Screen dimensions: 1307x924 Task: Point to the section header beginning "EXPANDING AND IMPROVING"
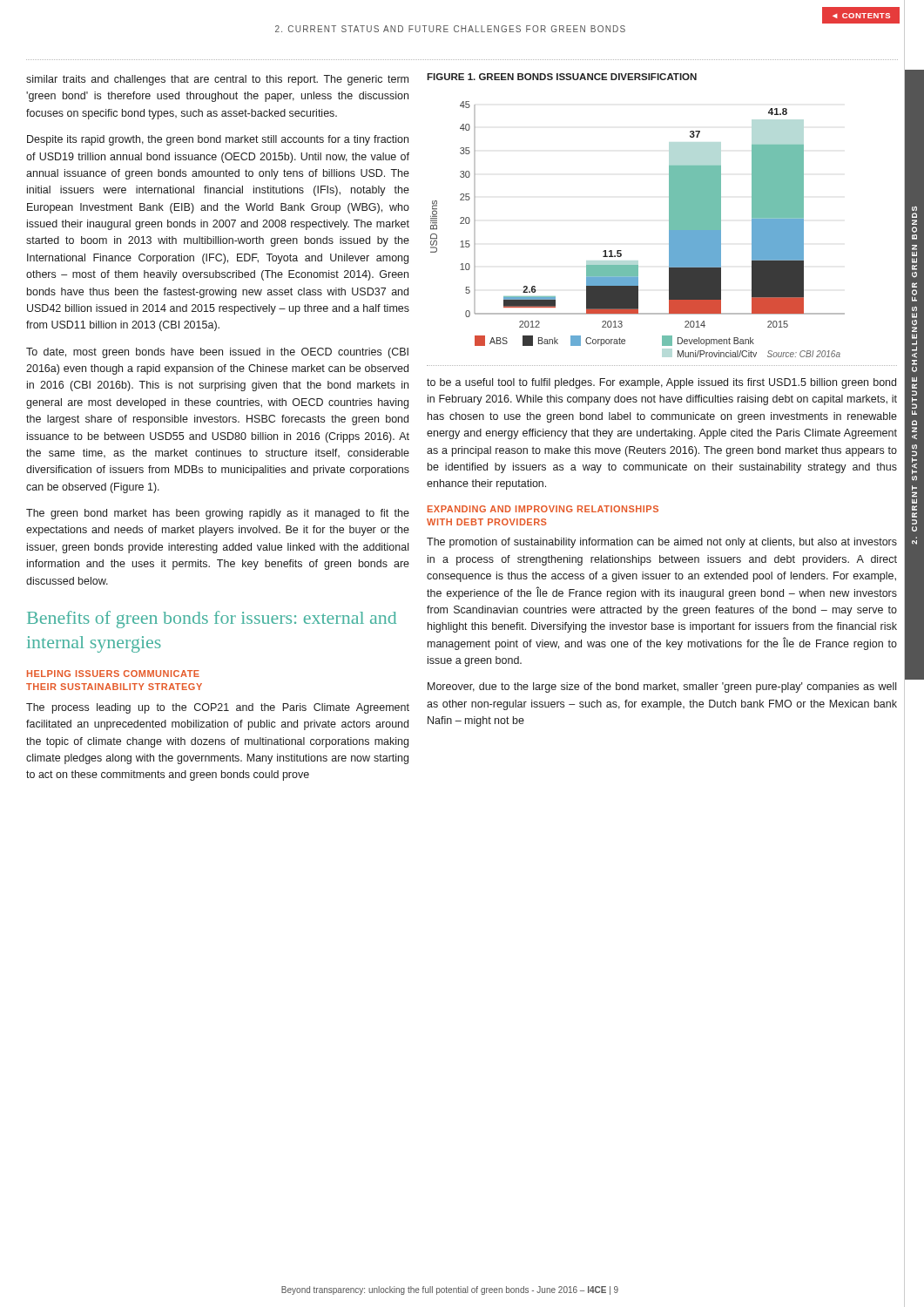(x=543, y=515)
